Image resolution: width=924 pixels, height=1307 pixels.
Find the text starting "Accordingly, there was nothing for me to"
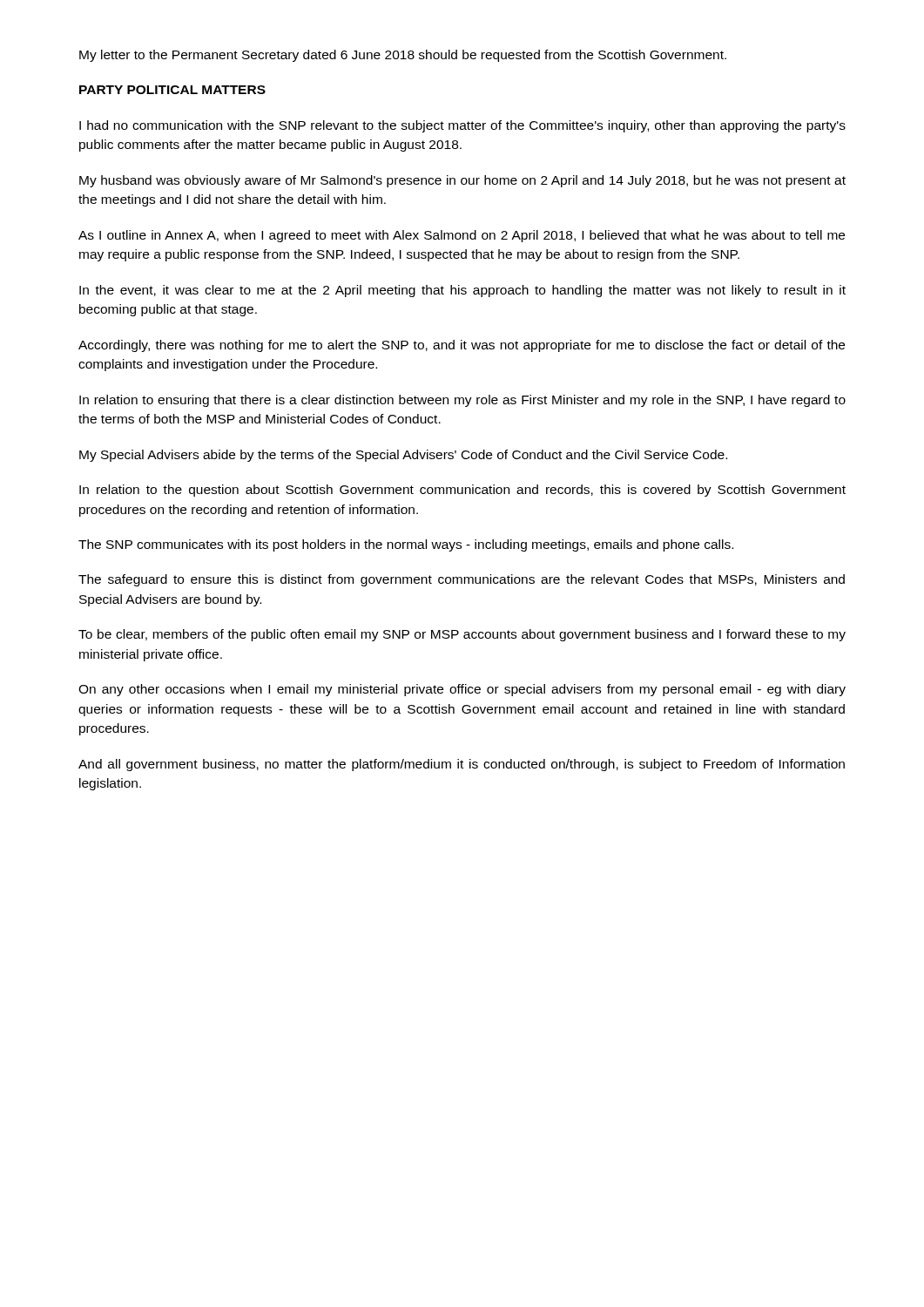coord(462,354)
